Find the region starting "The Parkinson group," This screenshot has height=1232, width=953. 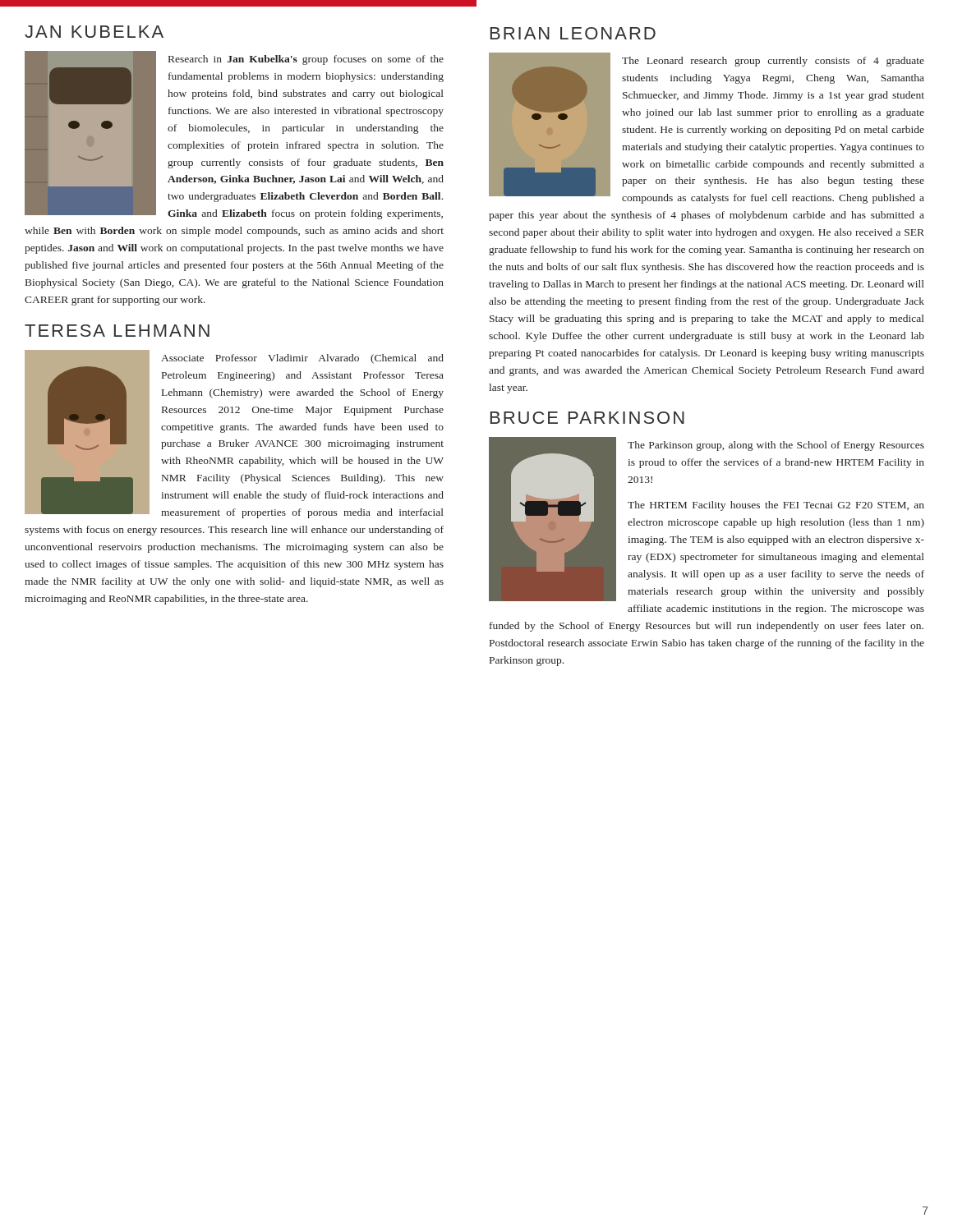point(707,553)
